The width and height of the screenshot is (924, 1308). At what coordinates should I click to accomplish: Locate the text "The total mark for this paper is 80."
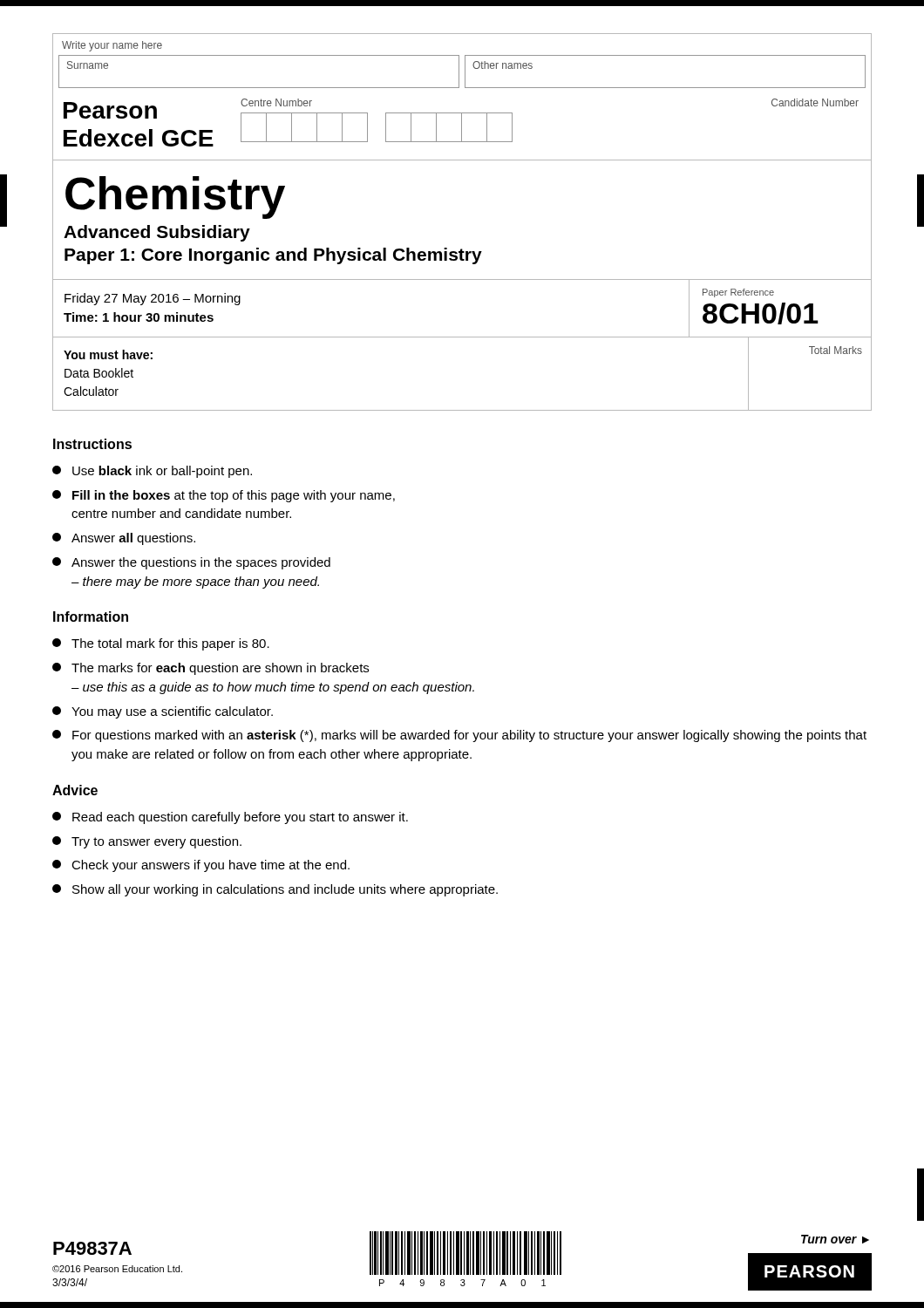tap(161, 644)
